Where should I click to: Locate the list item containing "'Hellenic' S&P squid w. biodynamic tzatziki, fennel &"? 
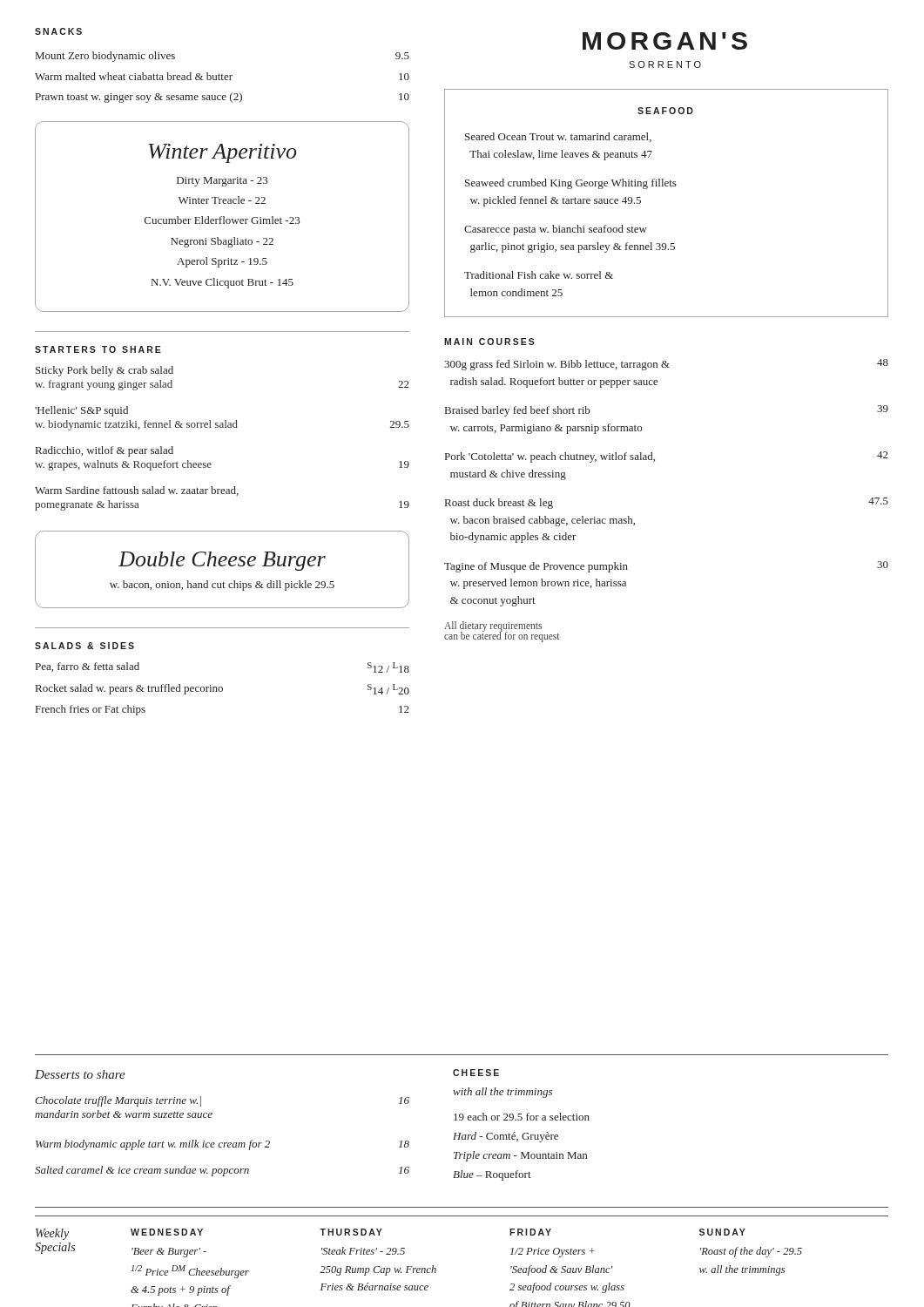(222, 417)
